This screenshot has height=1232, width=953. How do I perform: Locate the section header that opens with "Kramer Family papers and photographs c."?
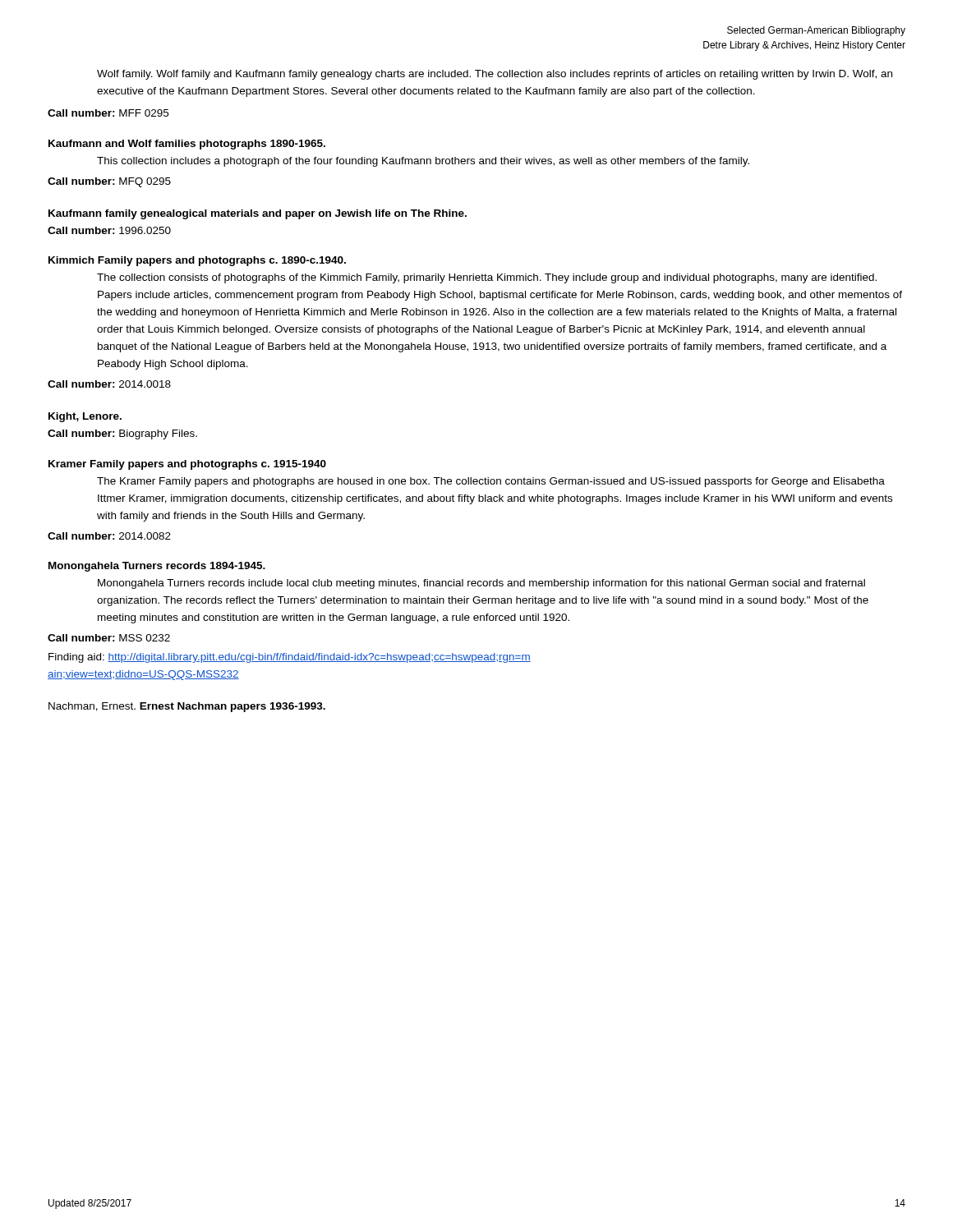tap(187, 463)
